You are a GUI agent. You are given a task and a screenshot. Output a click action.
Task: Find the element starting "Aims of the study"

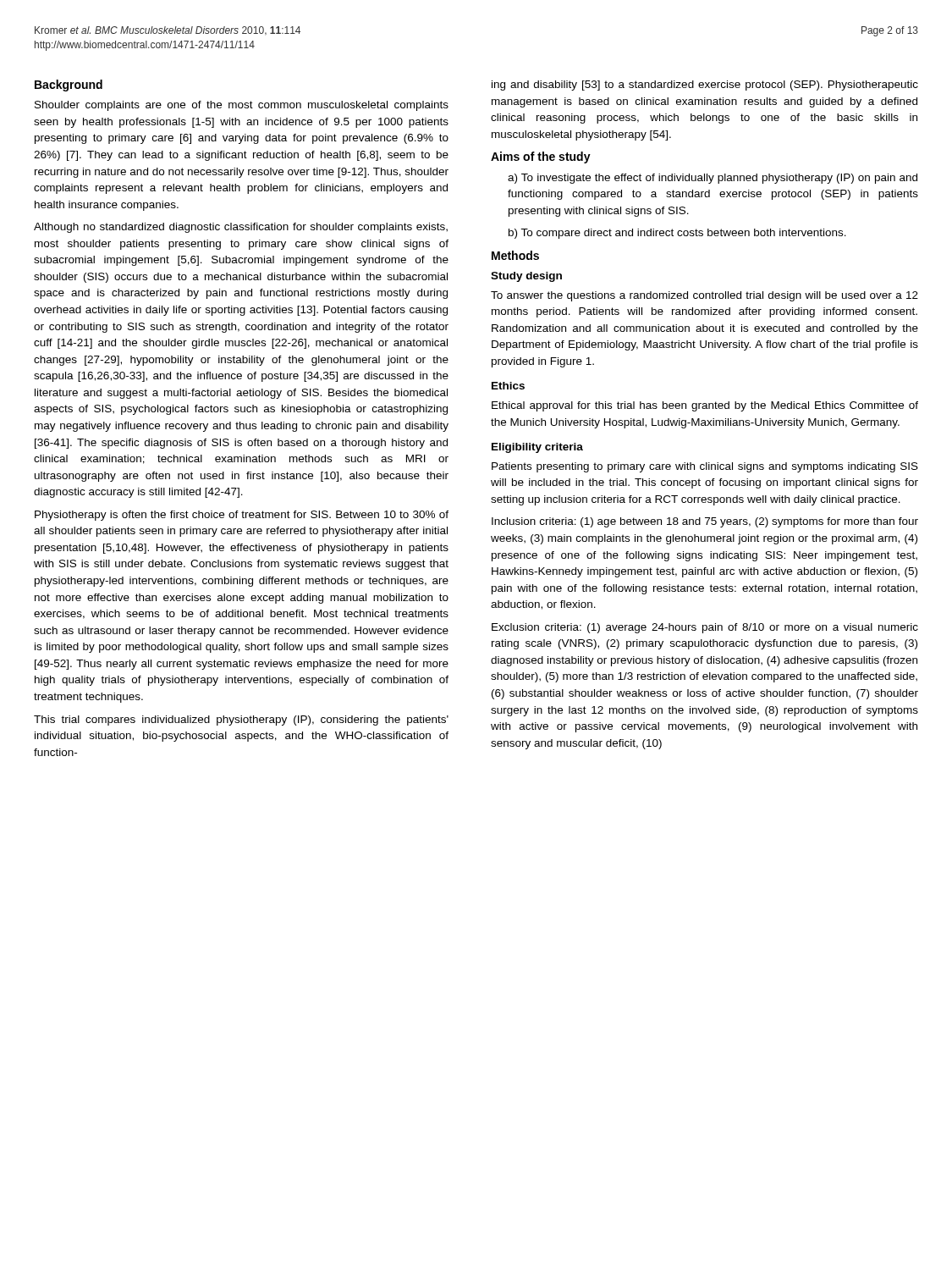tap(541, 157)
